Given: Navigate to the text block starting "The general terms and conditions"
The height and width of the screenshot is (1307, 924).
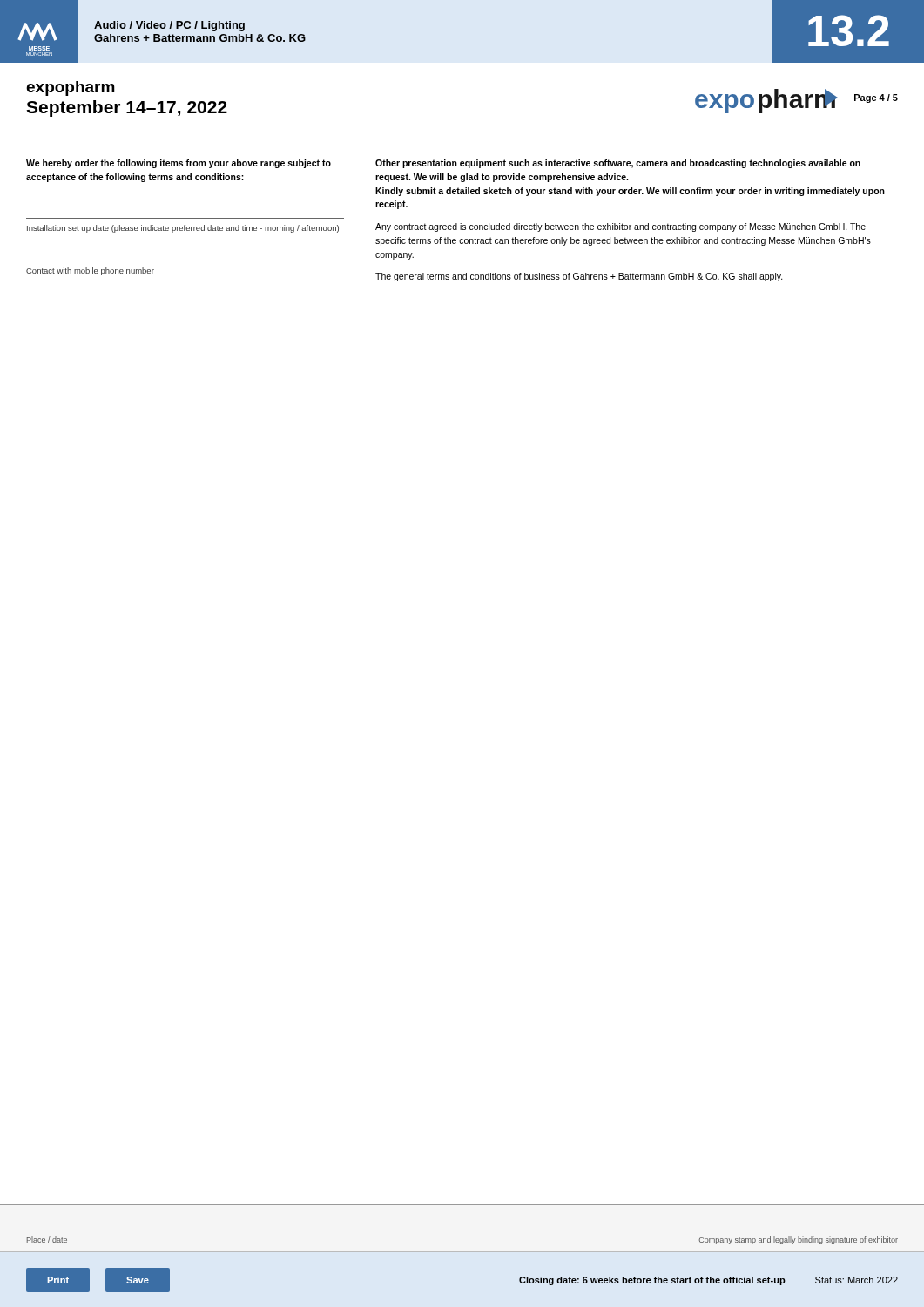Looking at the screenshot, I should pos(579,276).
